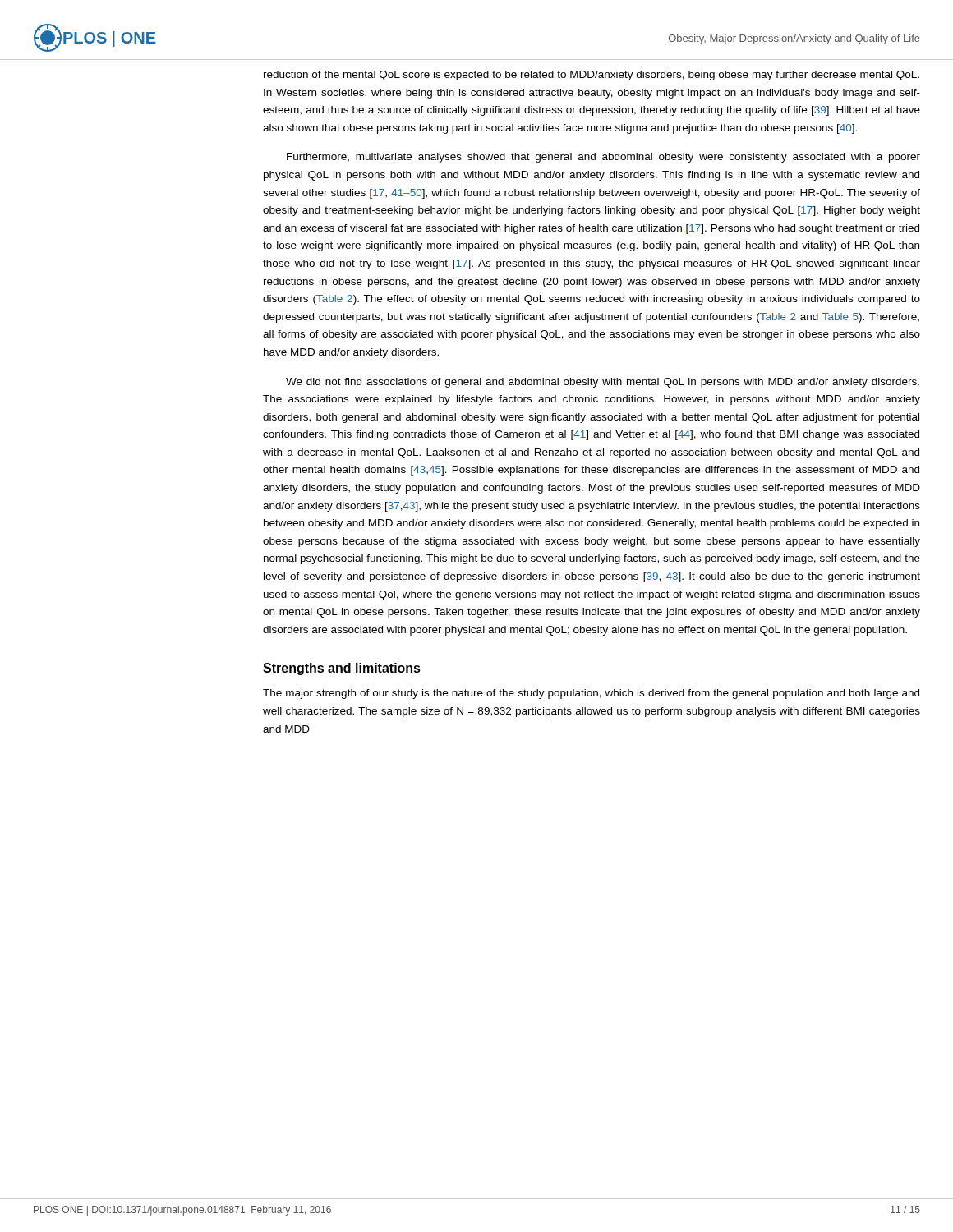
Task: Navigate to the passage starting "Furthermore, multivariate analyses showed"
Action: click(x=592, y=255)
